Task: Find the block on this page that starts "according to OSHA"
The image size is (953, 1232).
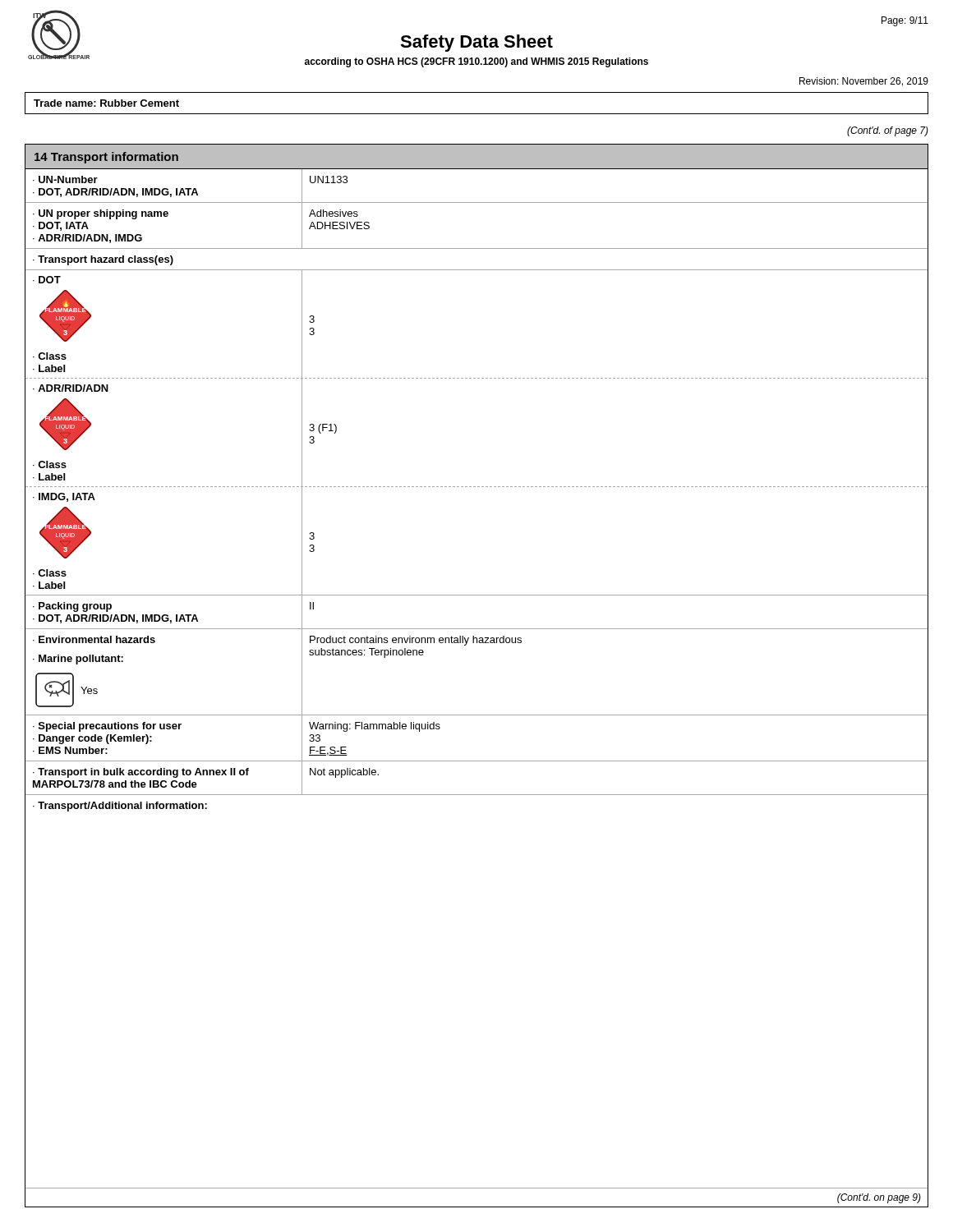Action: [x=476, y=62]
